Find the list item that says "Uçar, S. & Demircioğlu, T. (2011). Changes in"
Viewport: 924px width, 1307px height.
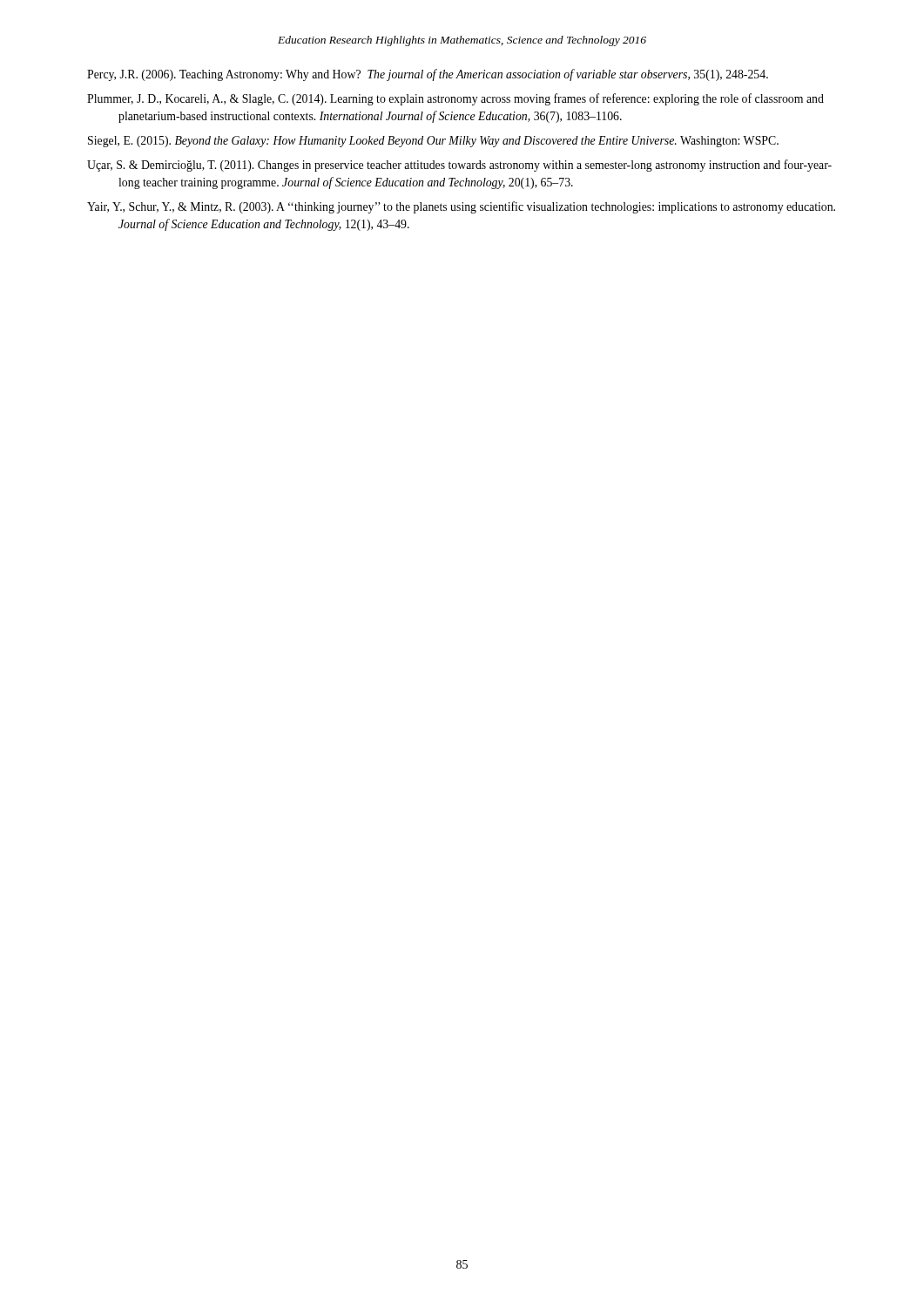point(459,174)
